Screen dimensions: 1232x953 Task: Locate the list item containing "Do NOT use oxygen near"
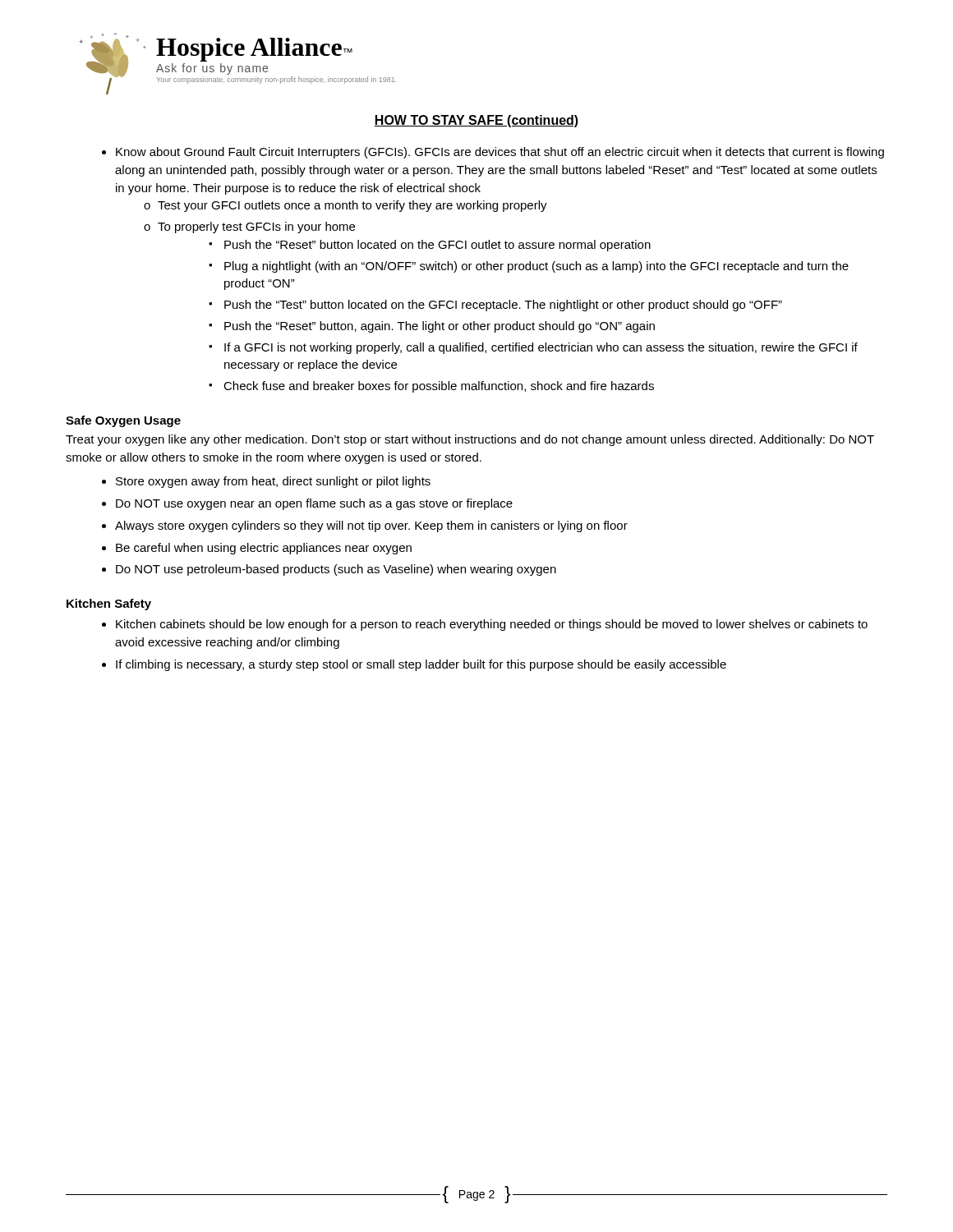pos(314,503)
